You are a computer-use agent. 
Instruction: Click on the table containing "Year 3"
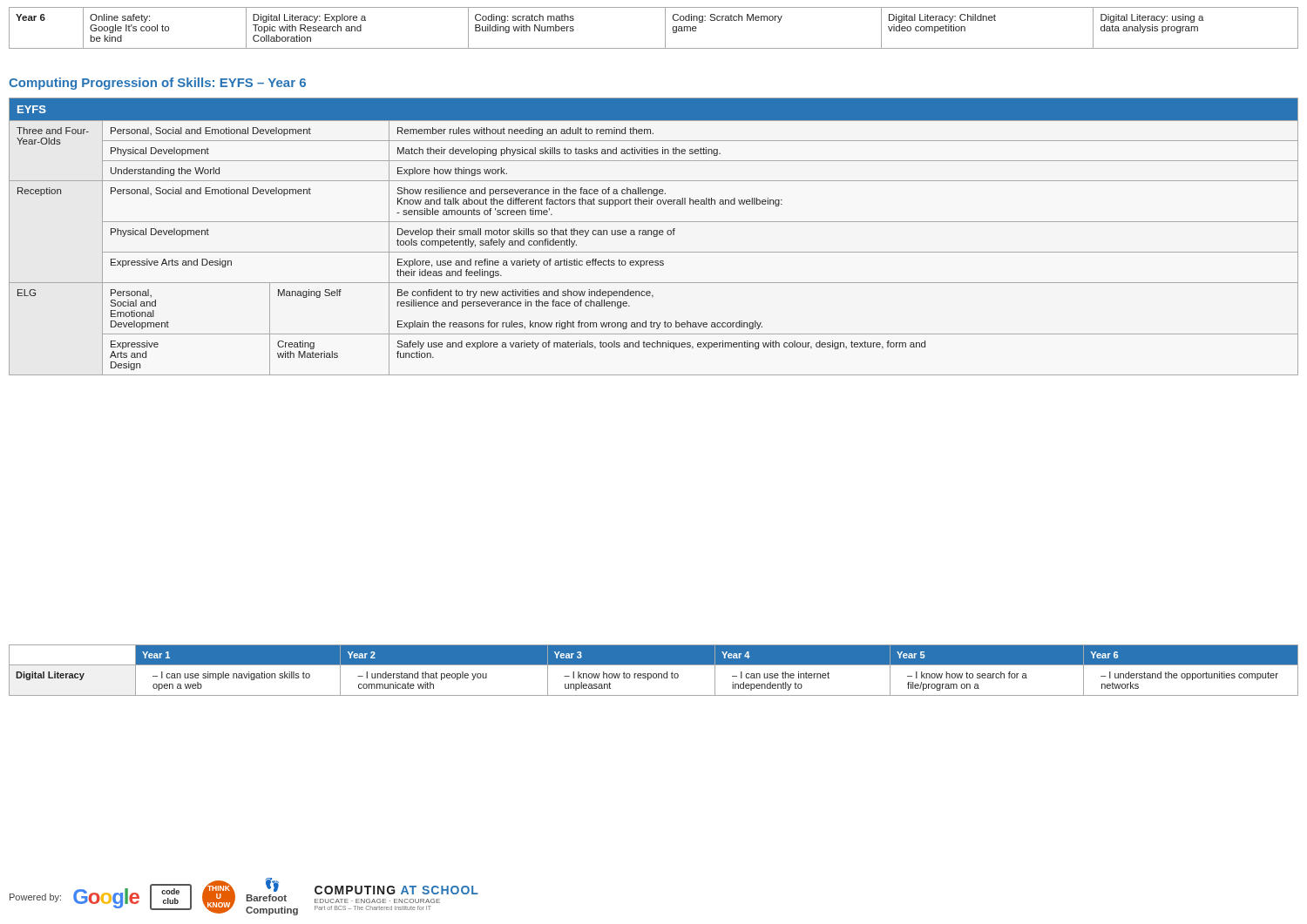point(654,670)
